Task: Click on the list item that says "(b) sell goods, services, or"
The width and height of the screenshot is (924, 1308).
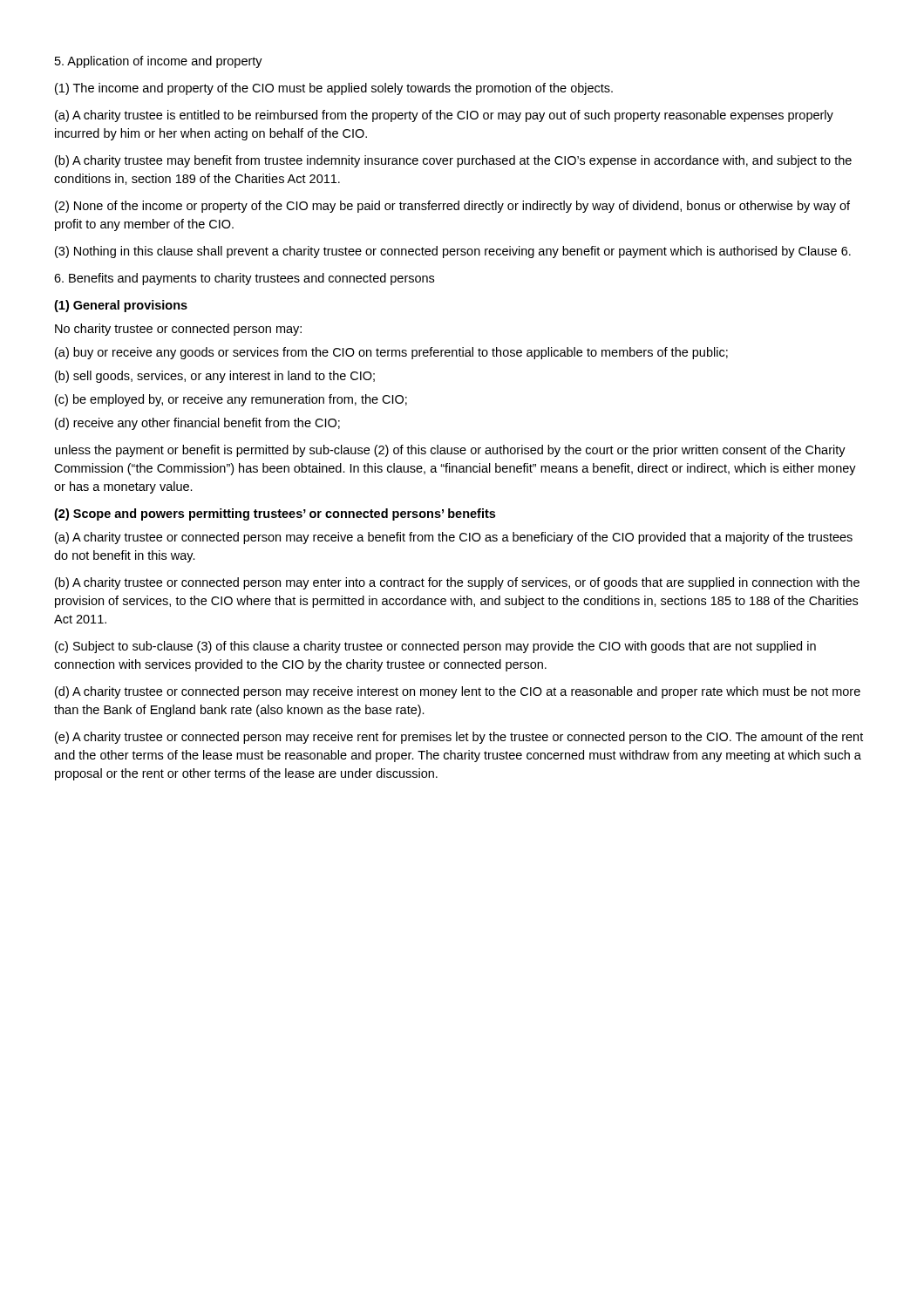Action: pos(215,376)
